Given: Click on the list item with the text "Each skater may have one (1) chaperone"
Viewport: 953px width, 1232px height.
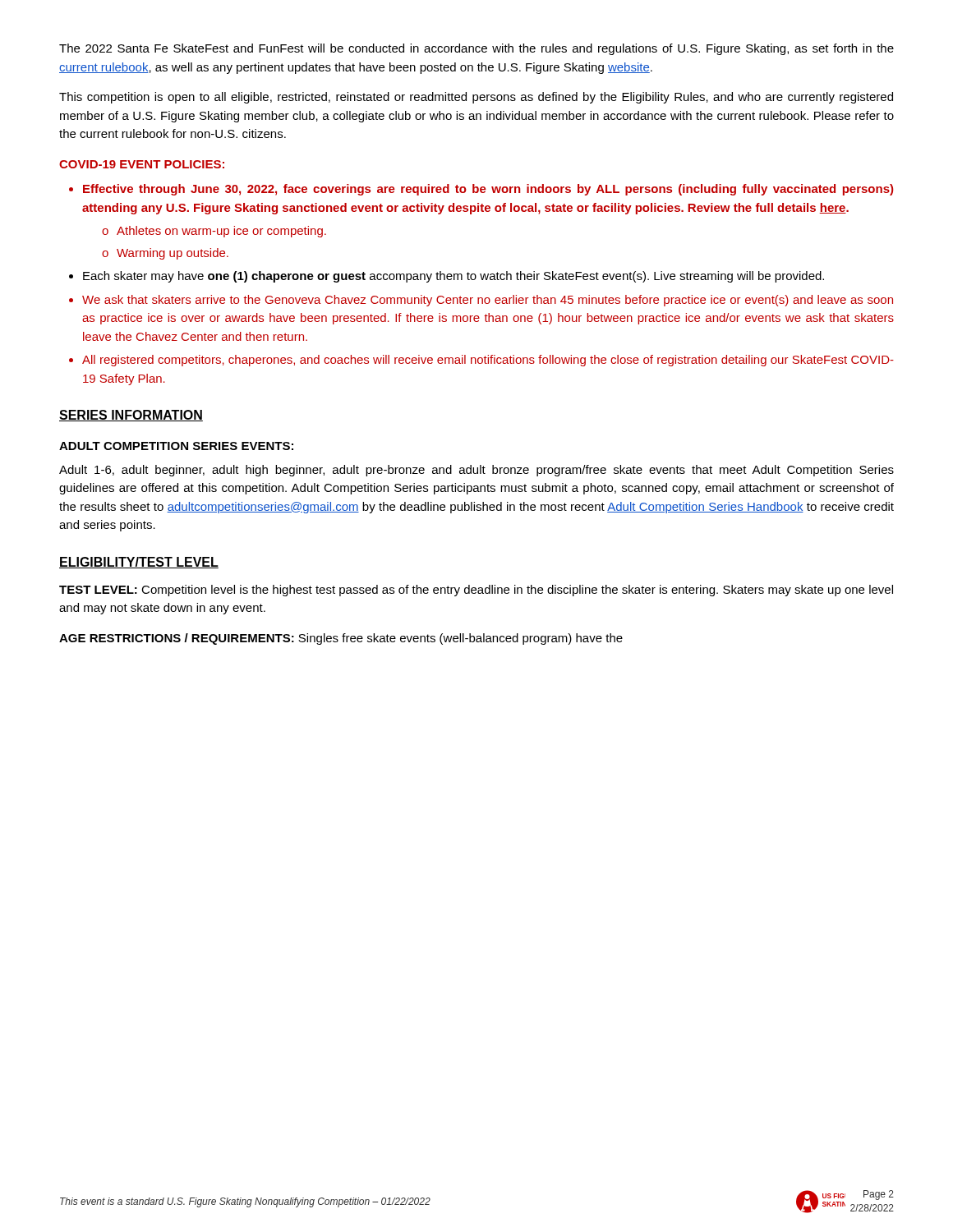Looking at the screenshot, I should (476, 276).
